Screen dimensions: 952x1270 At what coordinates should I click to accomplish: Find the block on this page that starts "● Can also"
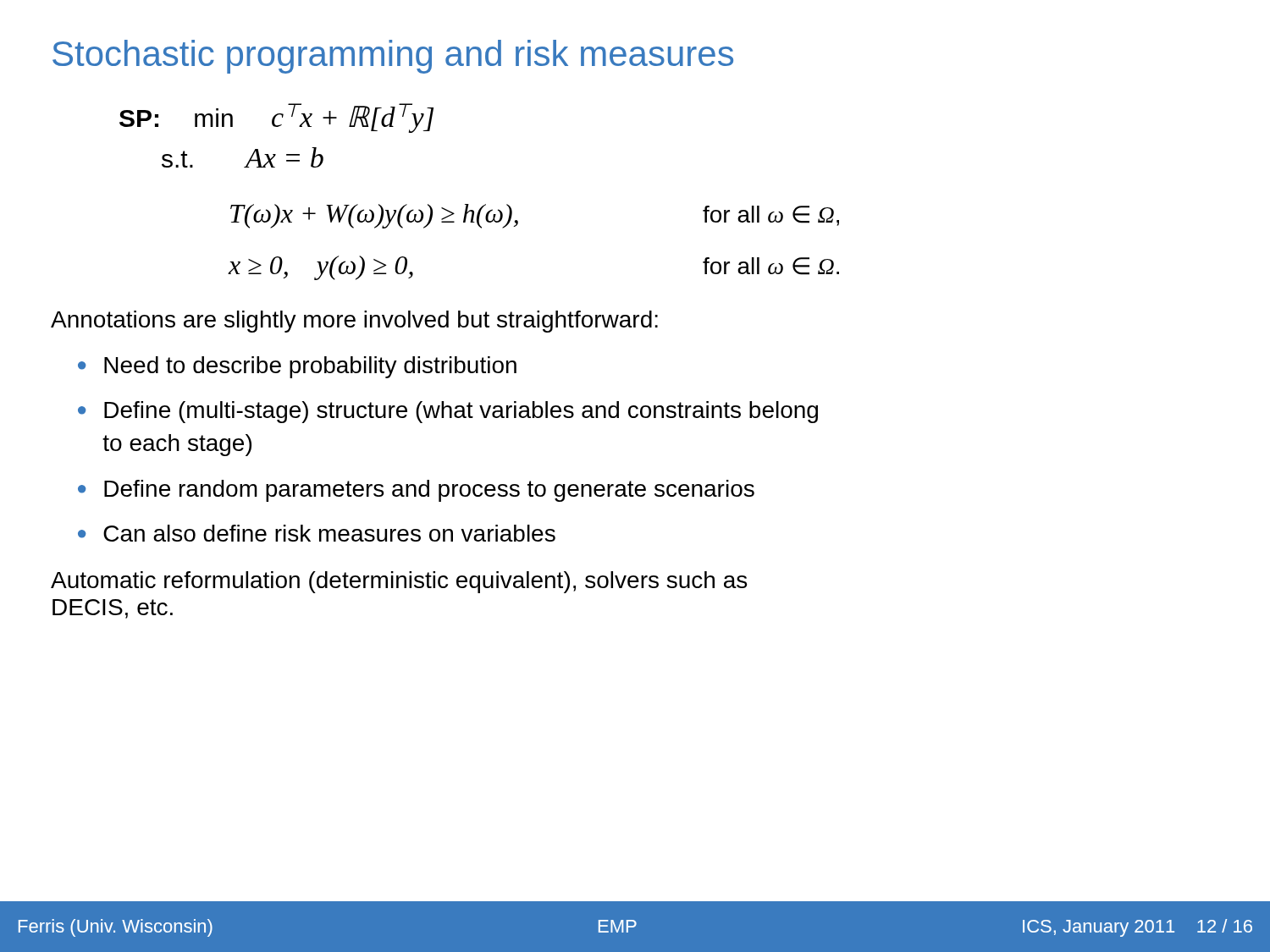pyautogui.click(x=317, y=533)
